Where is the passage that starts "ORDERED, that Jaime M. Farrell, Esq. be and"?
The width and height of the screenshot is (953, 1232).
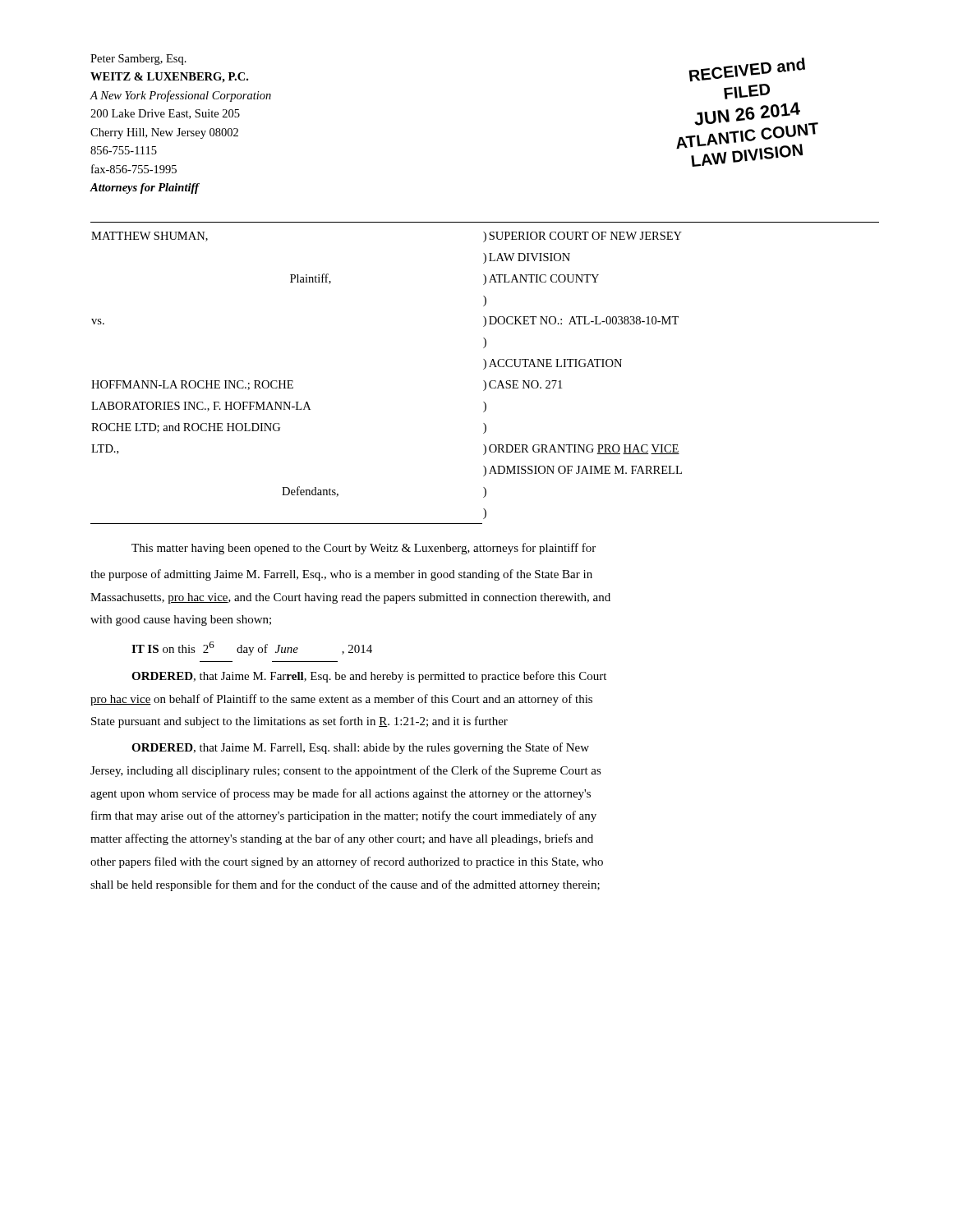pyautogui.click(x=369, y=676)
